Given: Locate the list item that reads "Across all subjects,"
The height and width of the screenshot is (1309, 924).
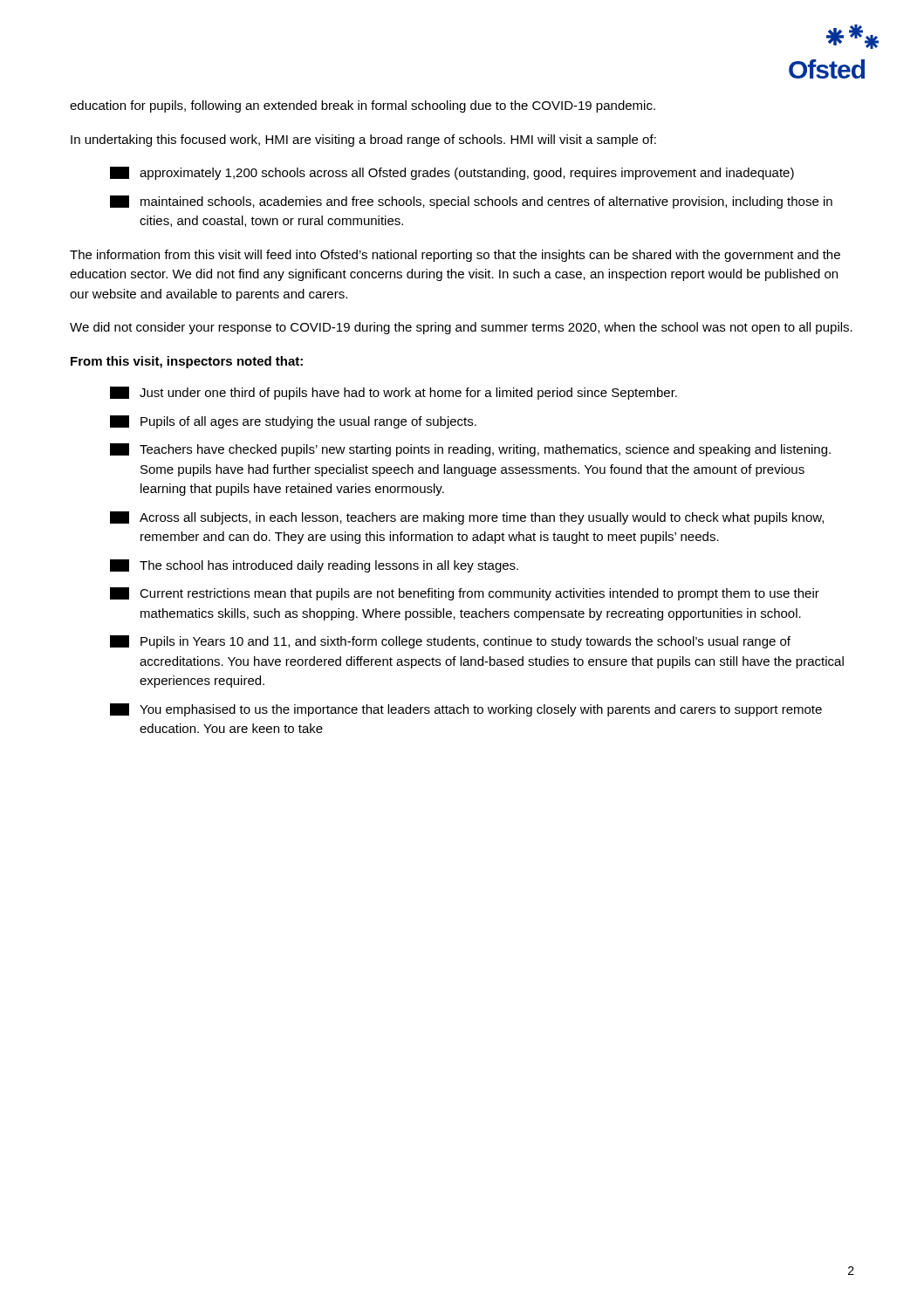Looking at the screenshot, I should pos(482,527).
